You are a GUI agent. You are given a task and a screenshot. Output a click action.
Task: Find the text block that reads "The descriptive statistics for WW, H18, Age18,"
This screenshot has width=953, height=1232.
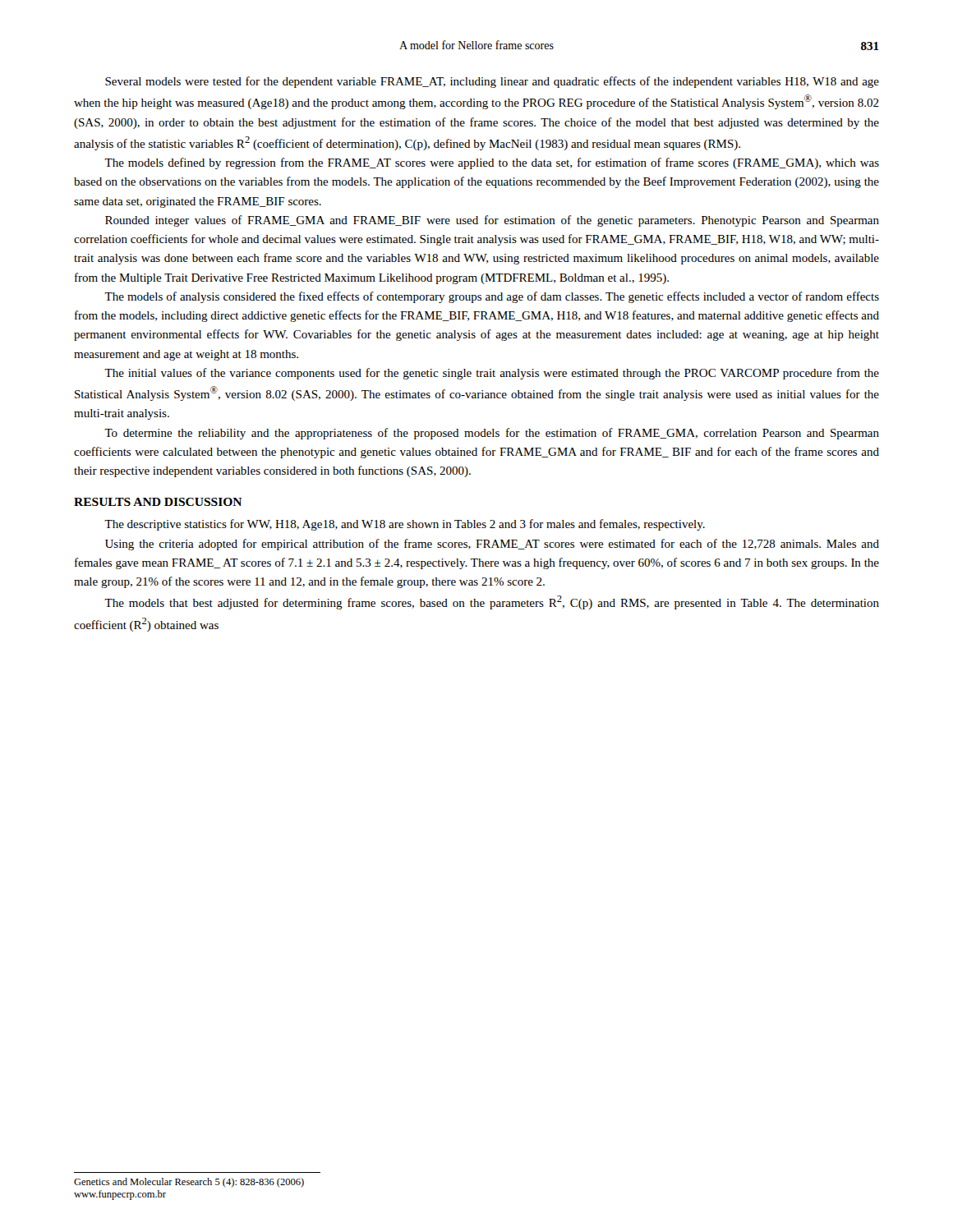(x=476, y=525)
